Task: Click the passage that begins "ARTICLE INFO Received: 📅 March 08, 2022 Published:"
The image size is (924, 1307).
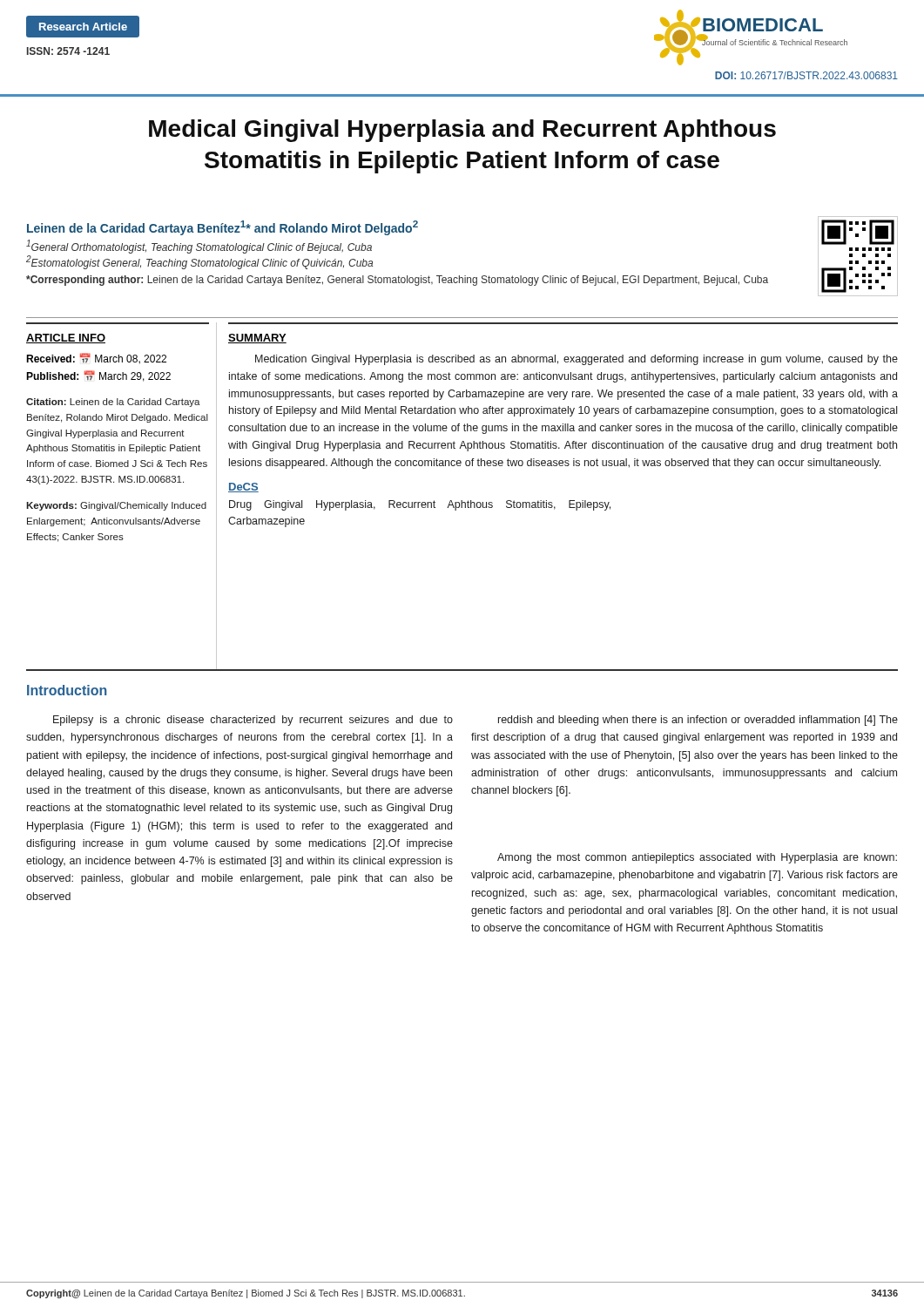Action: pyautogui.click(x=118, y=438)
